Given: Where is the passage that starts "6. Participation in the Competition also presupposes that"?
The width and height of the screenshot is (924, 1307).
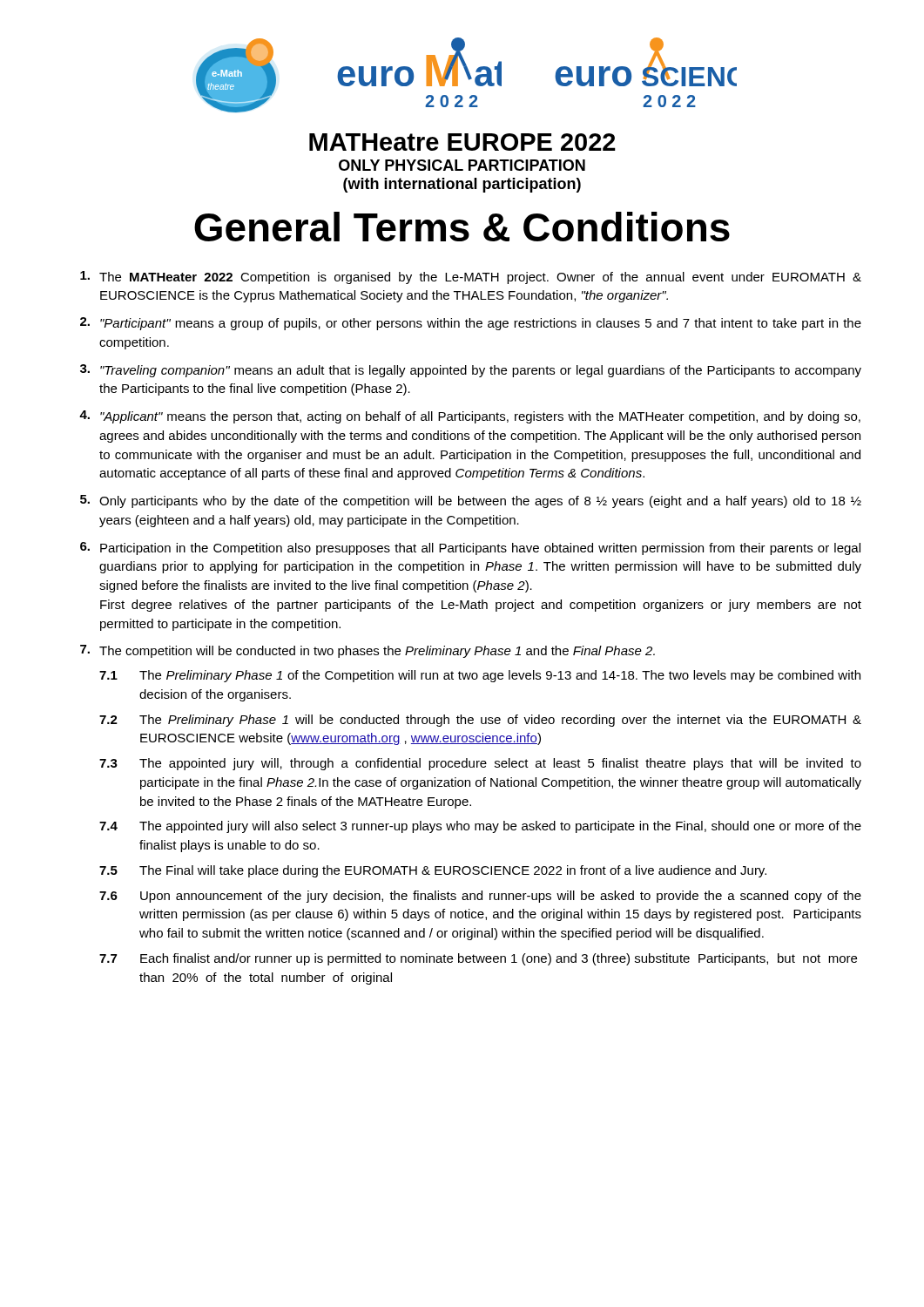Looking at the screenshot, I should coord(462,585).
